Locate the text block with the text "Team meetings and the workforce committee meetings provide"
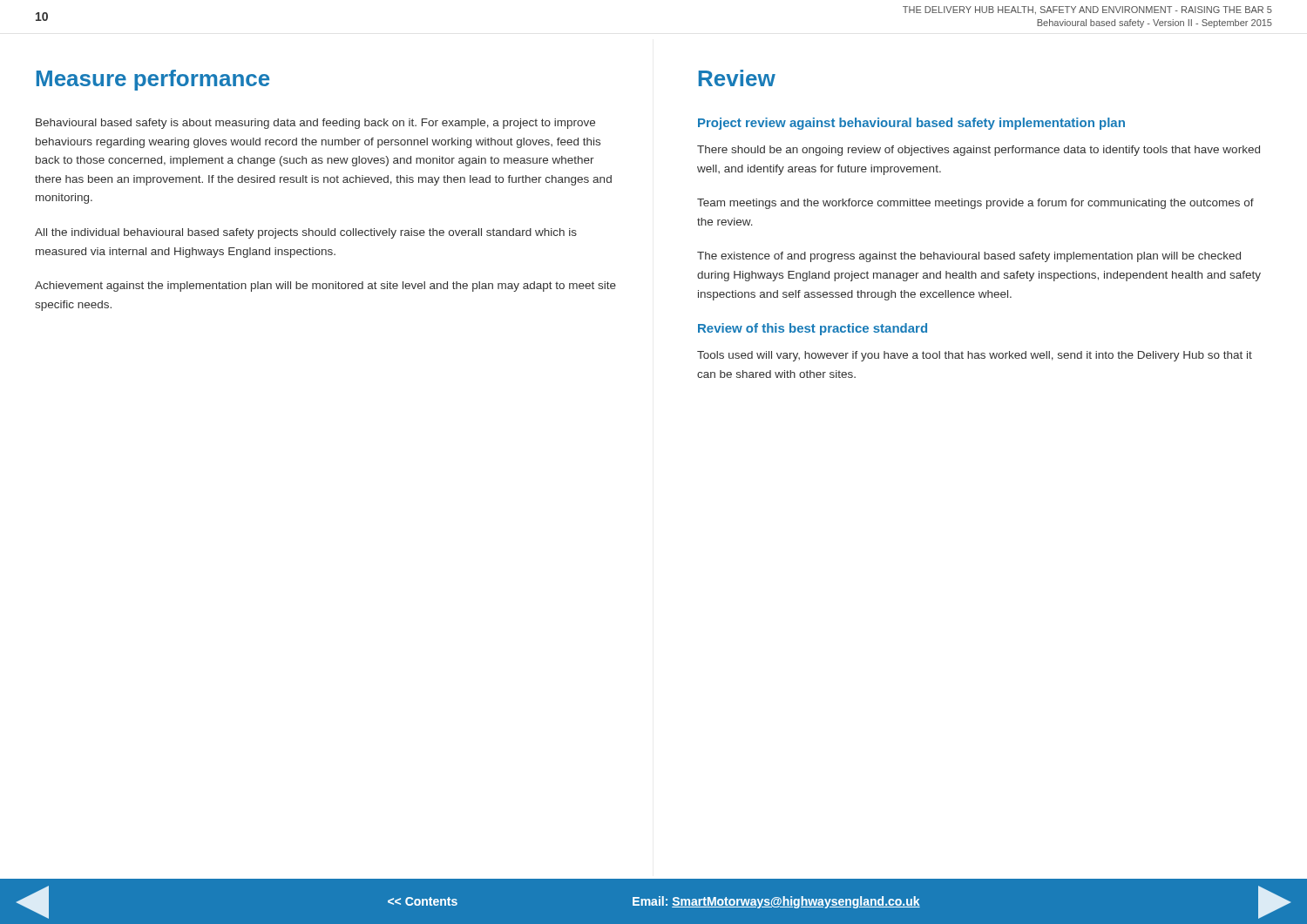Screen dimensions: 924x1307 tap(985, 212)
